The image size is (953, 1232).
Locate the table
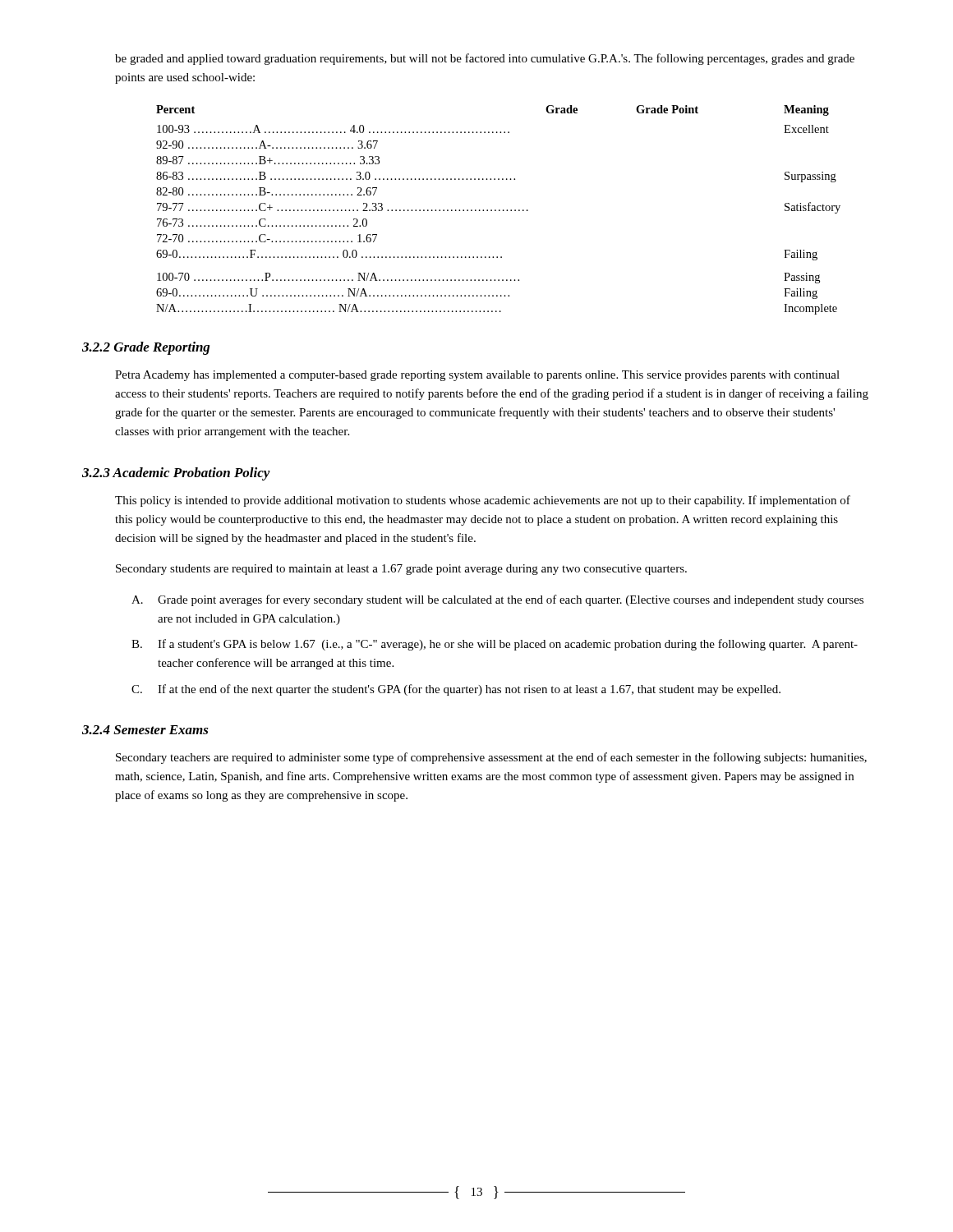tap(513, 208)
